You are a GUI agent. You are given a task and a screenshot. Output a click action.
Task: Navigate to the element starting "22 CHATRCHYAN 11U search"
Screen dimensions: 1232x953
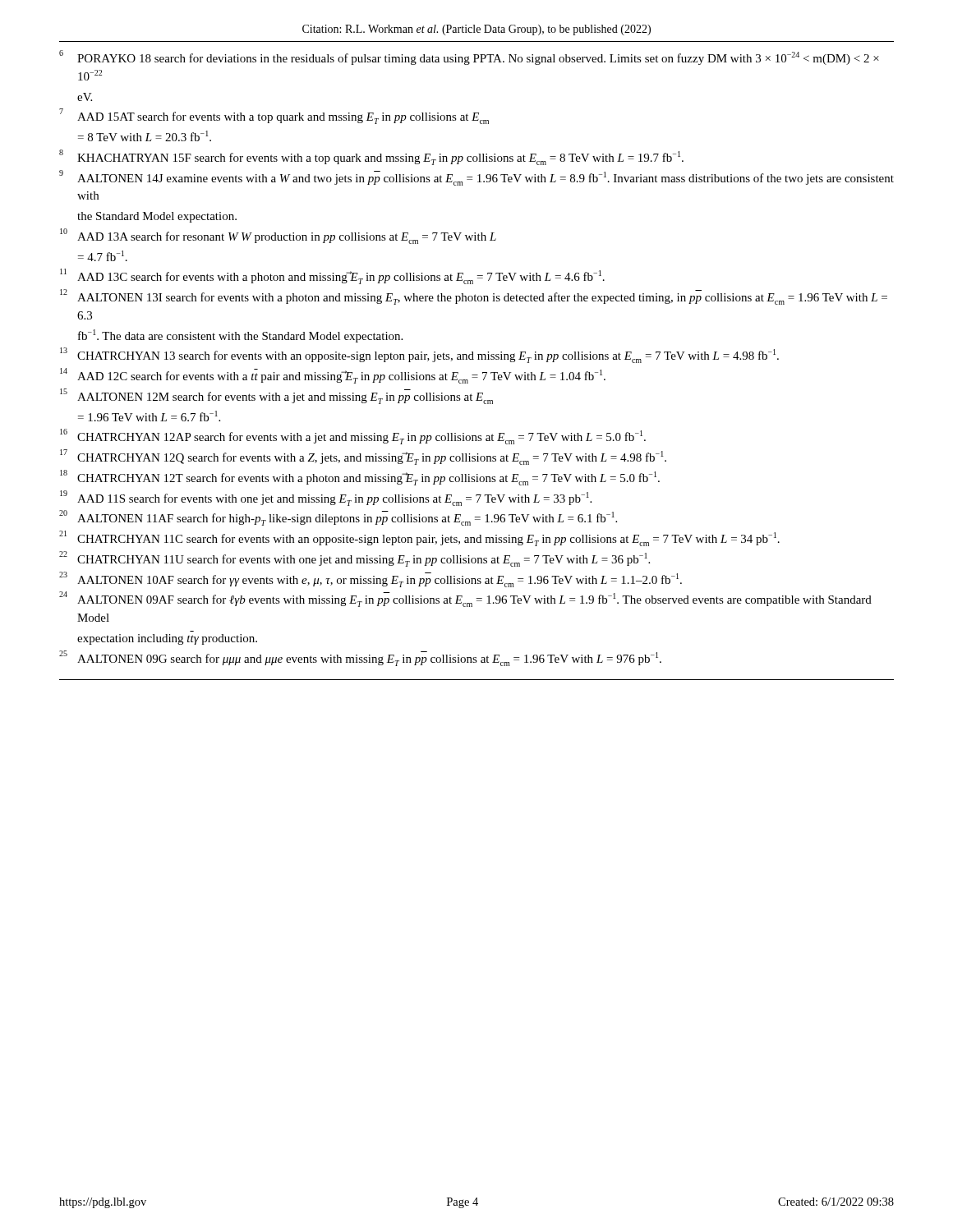tap(476, 560)
